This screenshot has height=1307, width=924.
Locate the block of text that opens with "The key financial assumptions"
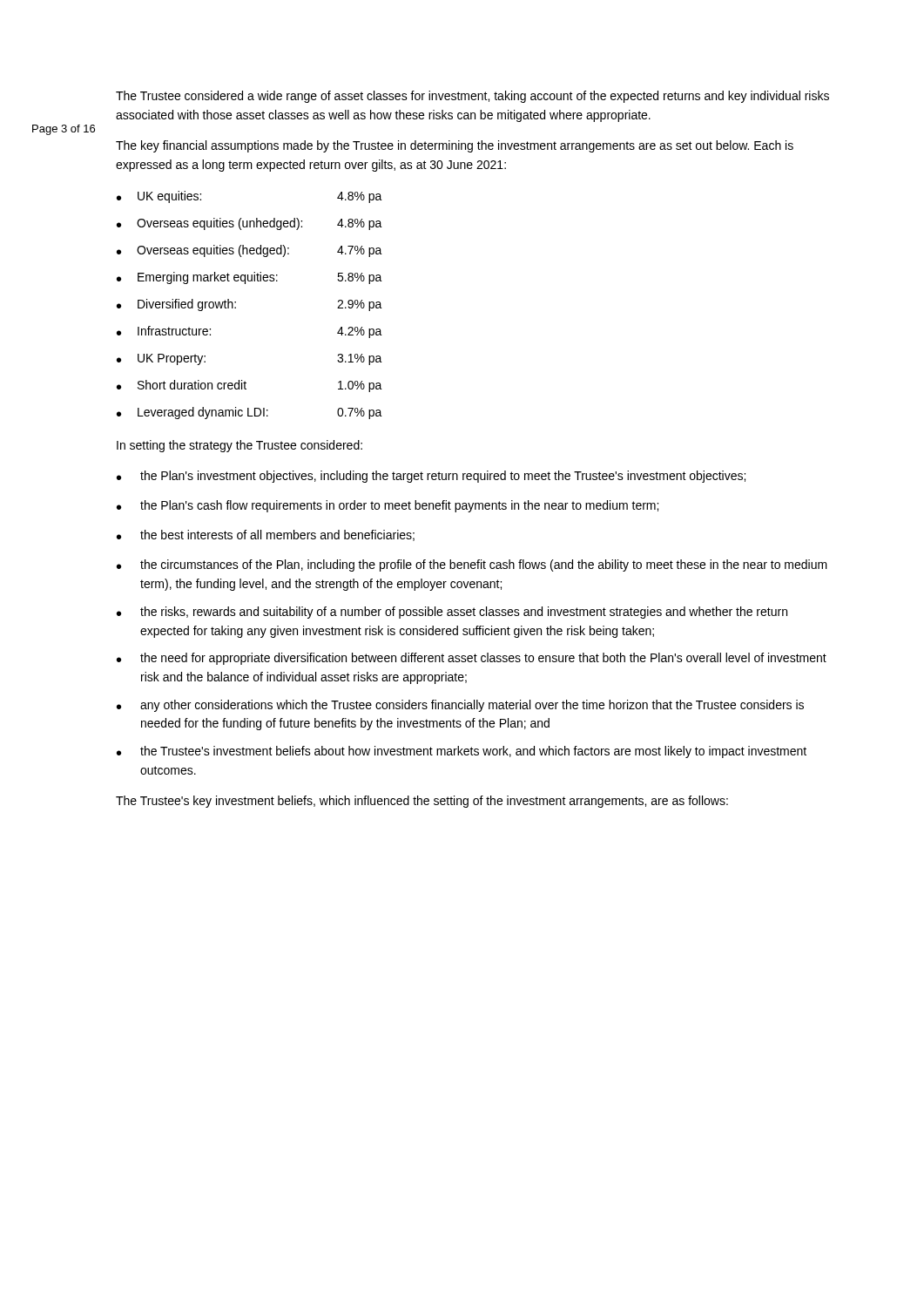473,156
